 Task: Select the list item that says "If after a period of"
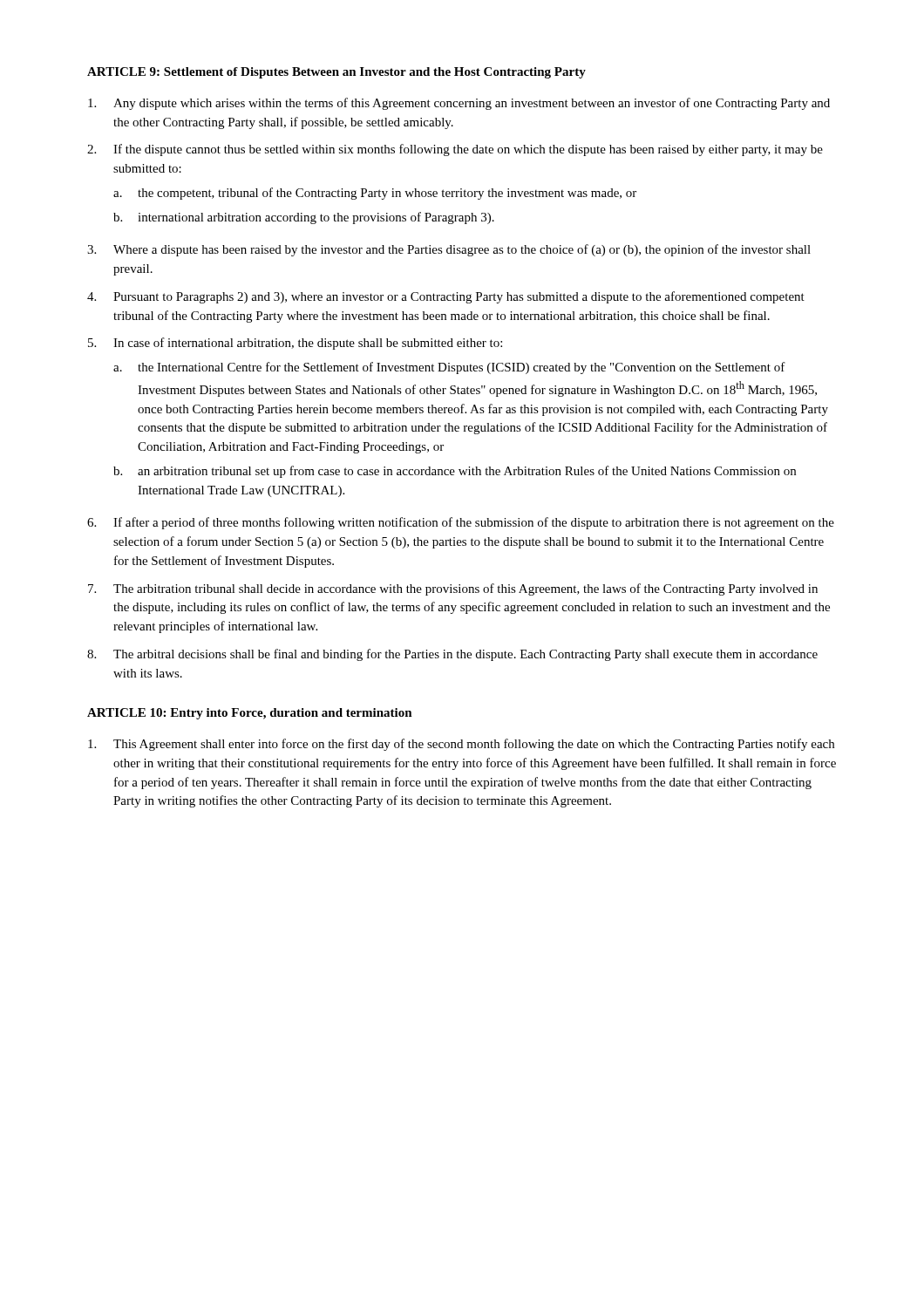click(x=475, y=542)
